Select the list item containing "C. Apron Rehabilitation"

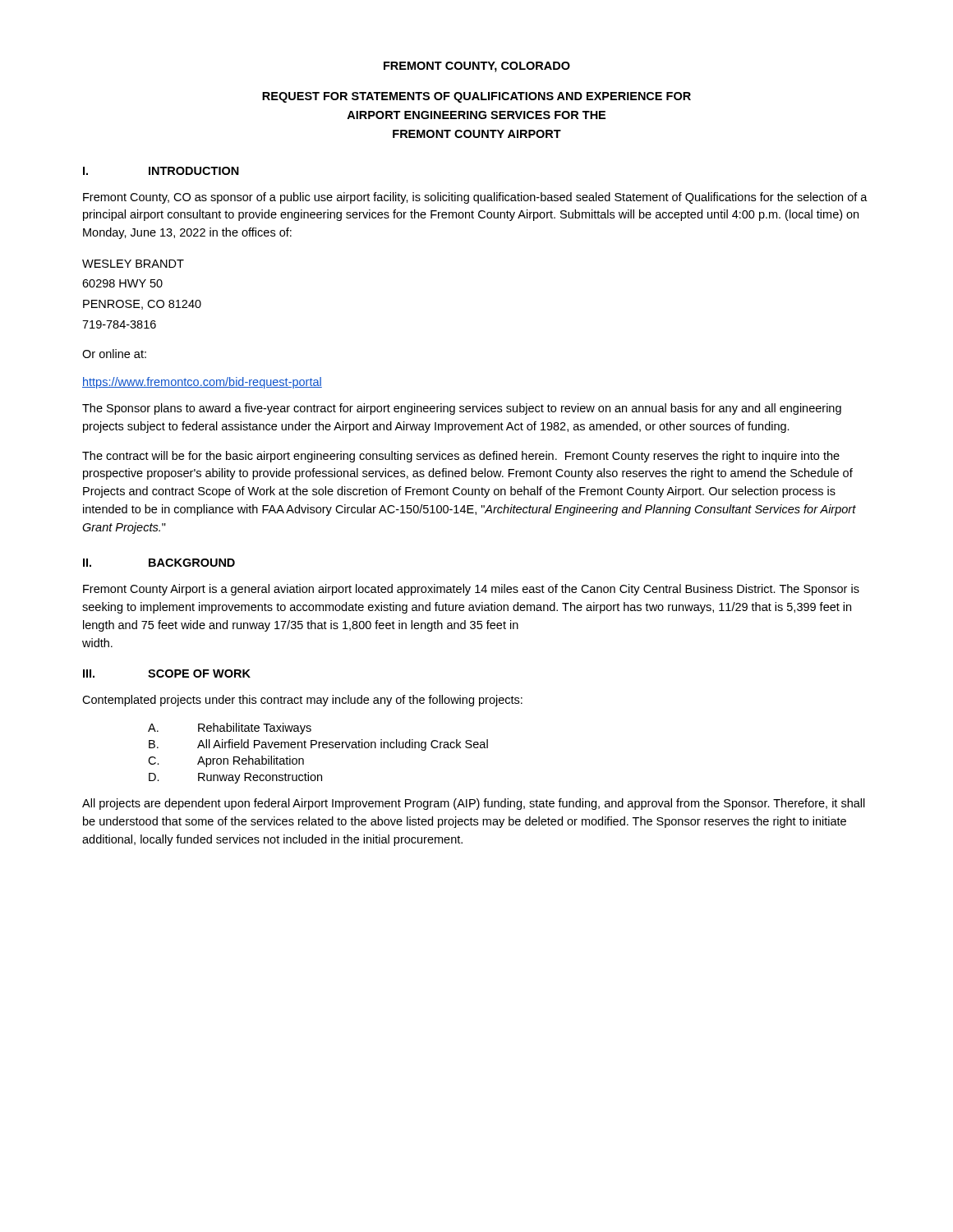226,761
